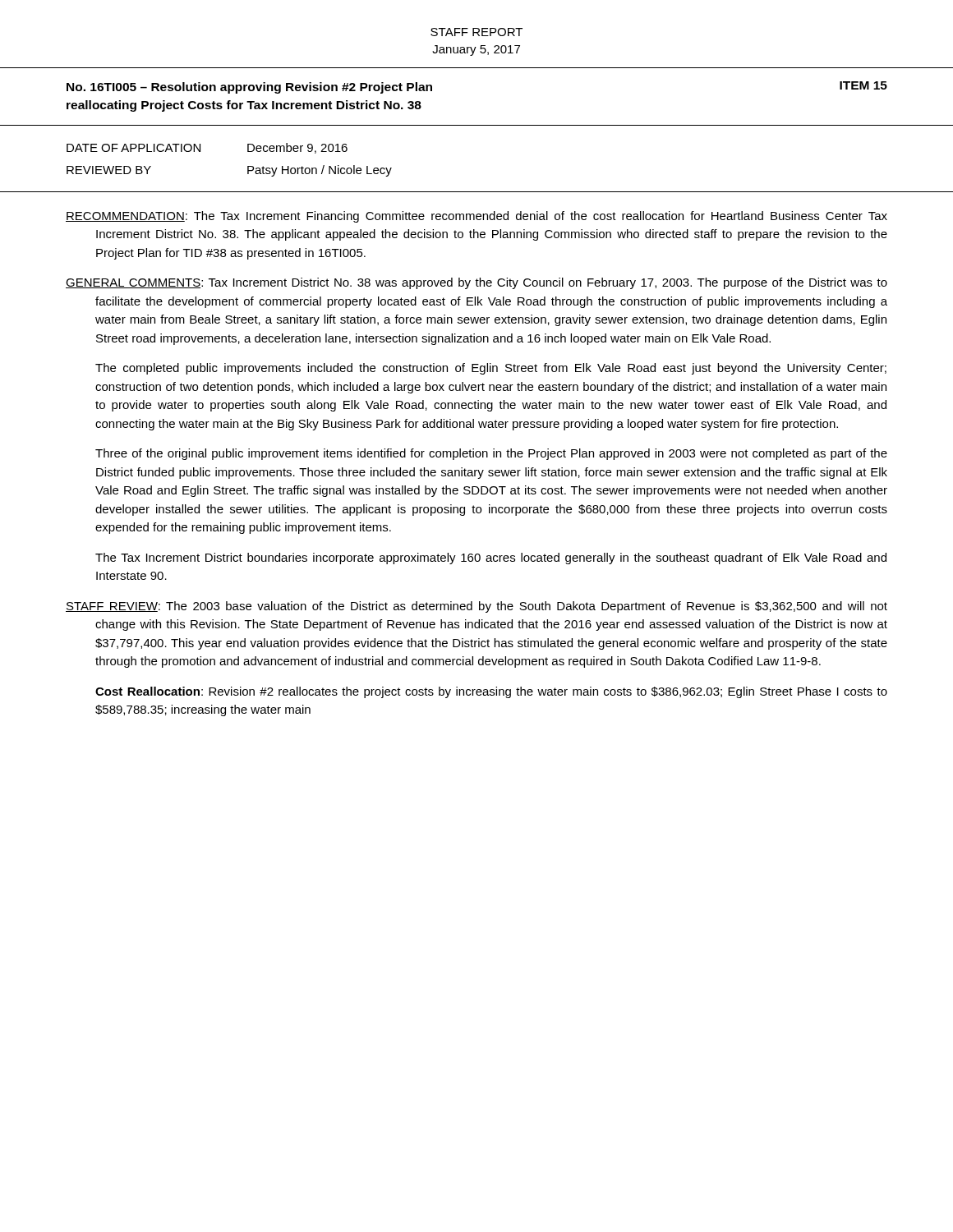
Task: Click on the list item with the text "STAFF REVIEW: The 2003 base valuation of the"
Action: point(476,633)
